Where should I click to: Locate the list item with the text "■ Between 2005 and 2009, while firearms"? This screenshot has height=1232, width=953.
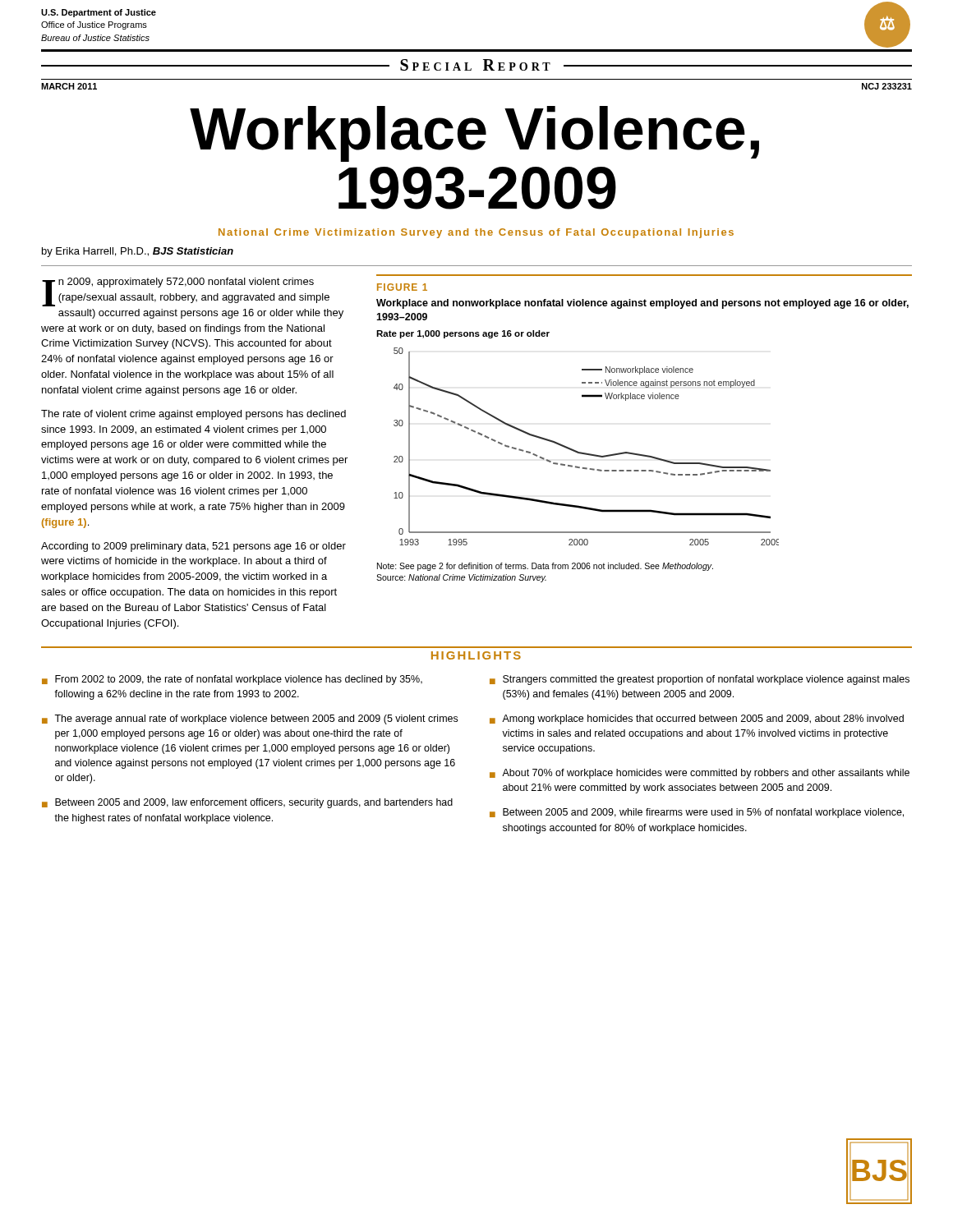click(700, 820)
